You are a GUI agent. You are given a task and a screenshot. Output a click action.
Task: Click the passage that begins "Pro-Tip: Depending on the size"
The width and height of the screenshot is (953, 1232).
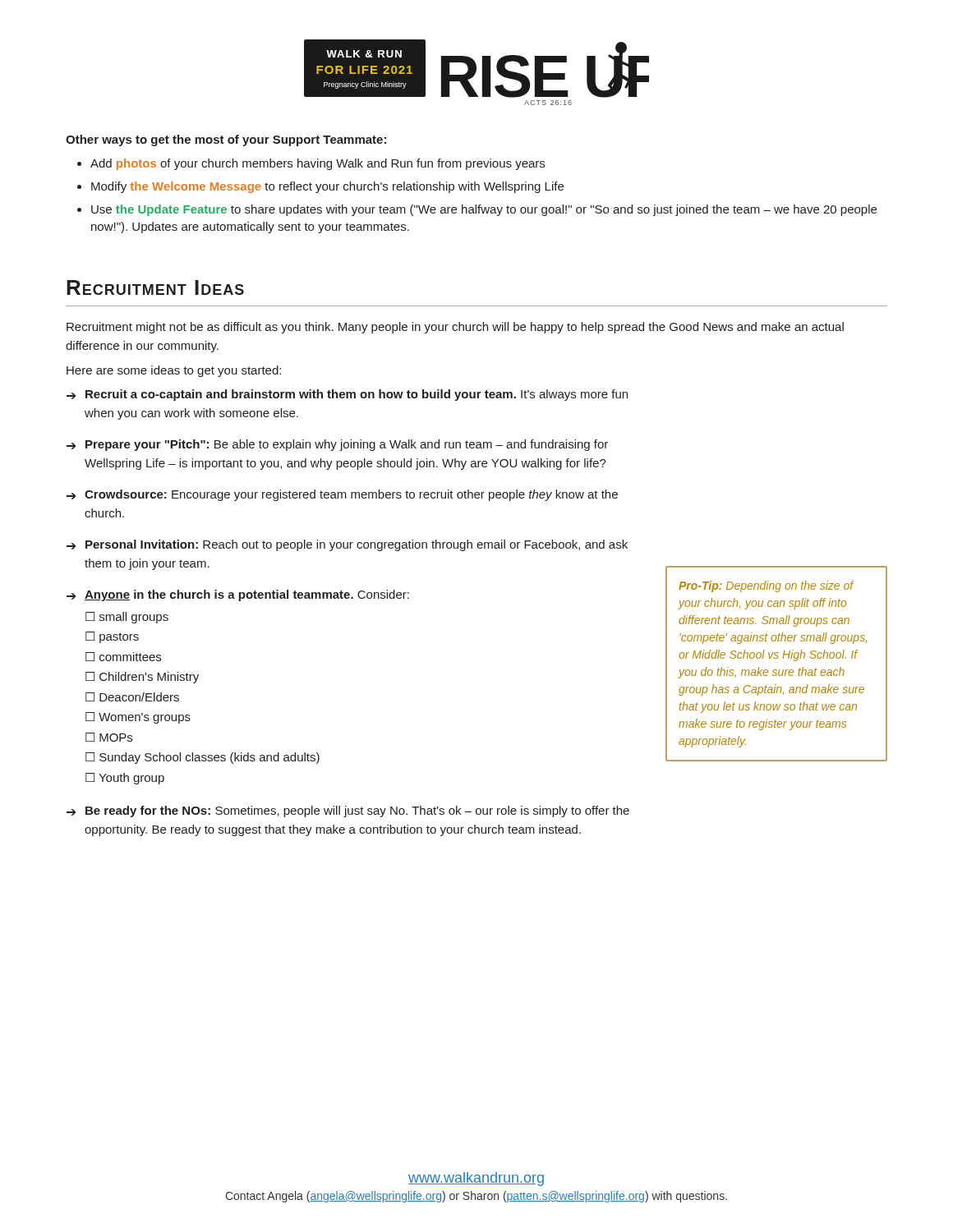pyautogui.click(x=774, y=663)
